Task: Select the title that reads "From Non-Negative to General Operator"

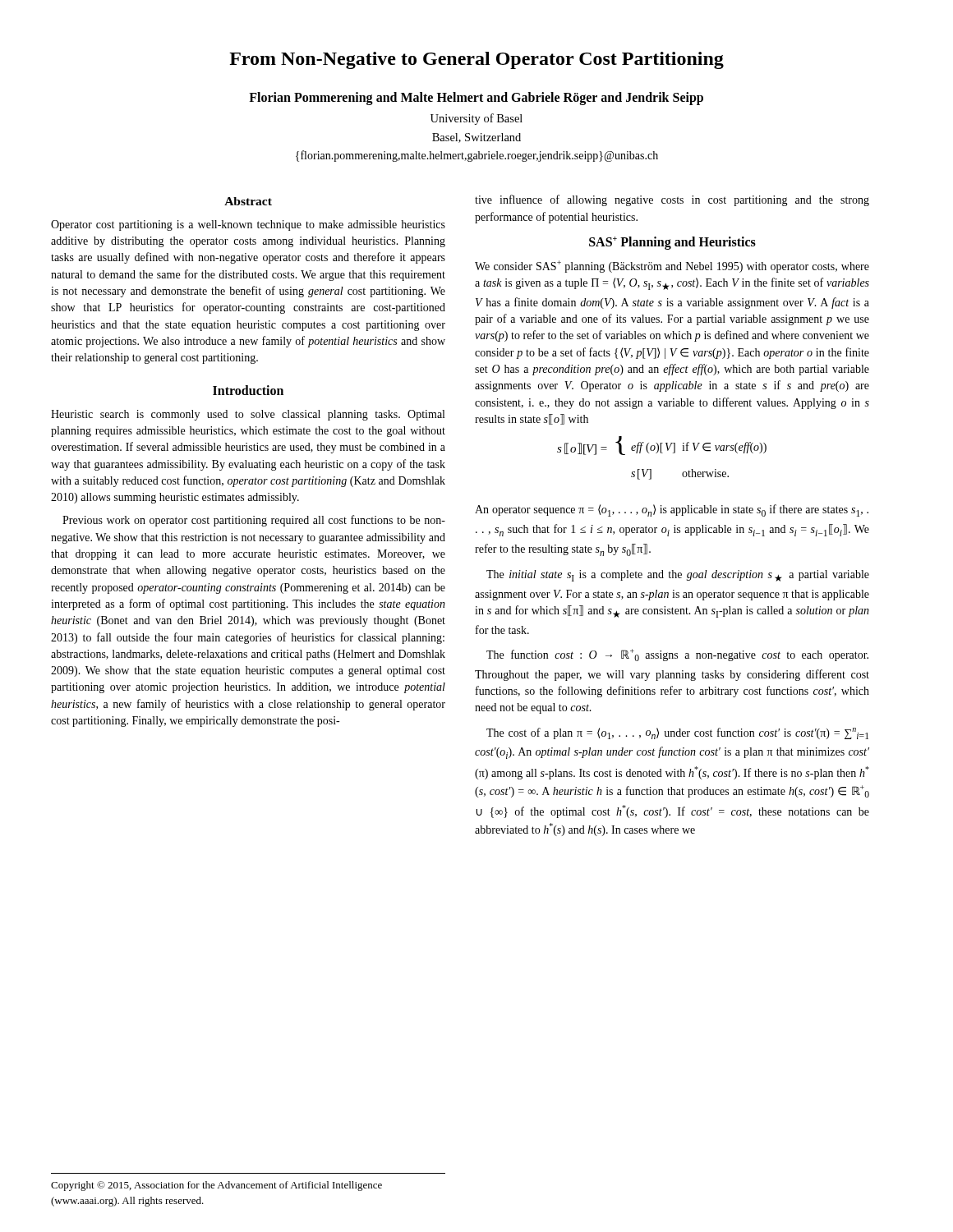Action: 476,58
